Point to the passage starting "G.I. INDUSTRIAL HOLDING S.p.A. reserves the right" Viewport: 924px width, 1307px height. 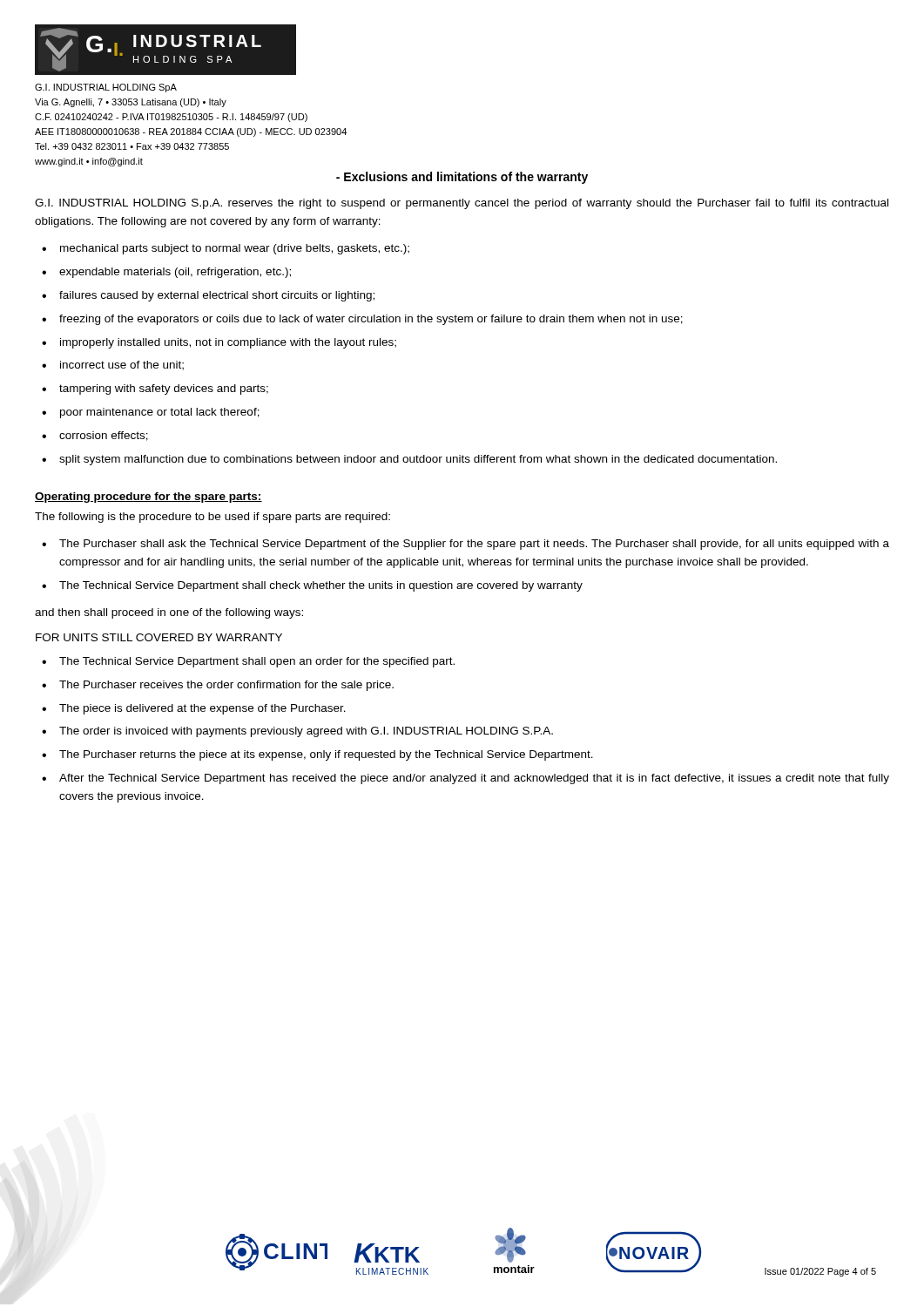coord(462,212)
